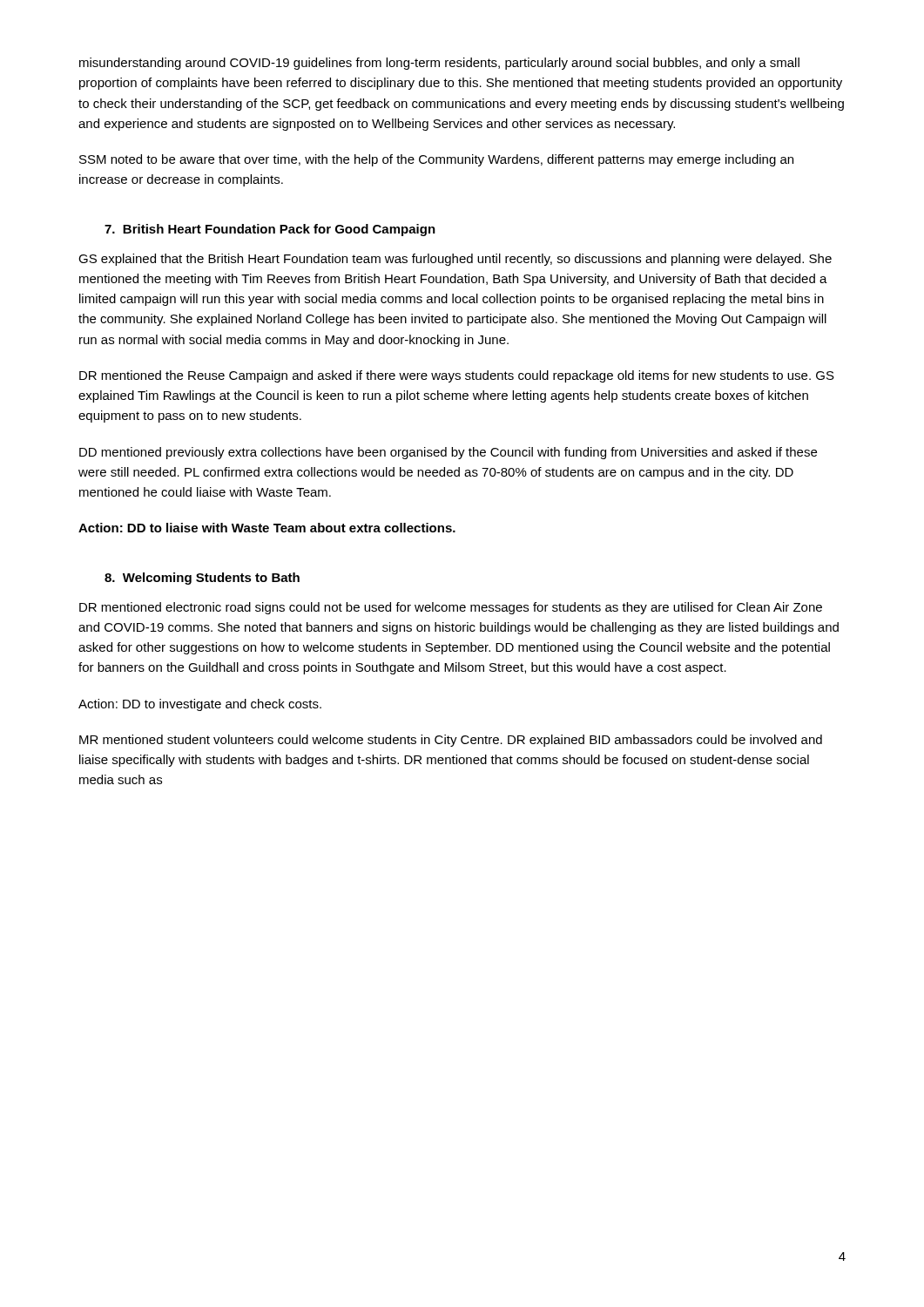Locate the block of text that opens with "Action: DD to liaise with"

[267, 528]
